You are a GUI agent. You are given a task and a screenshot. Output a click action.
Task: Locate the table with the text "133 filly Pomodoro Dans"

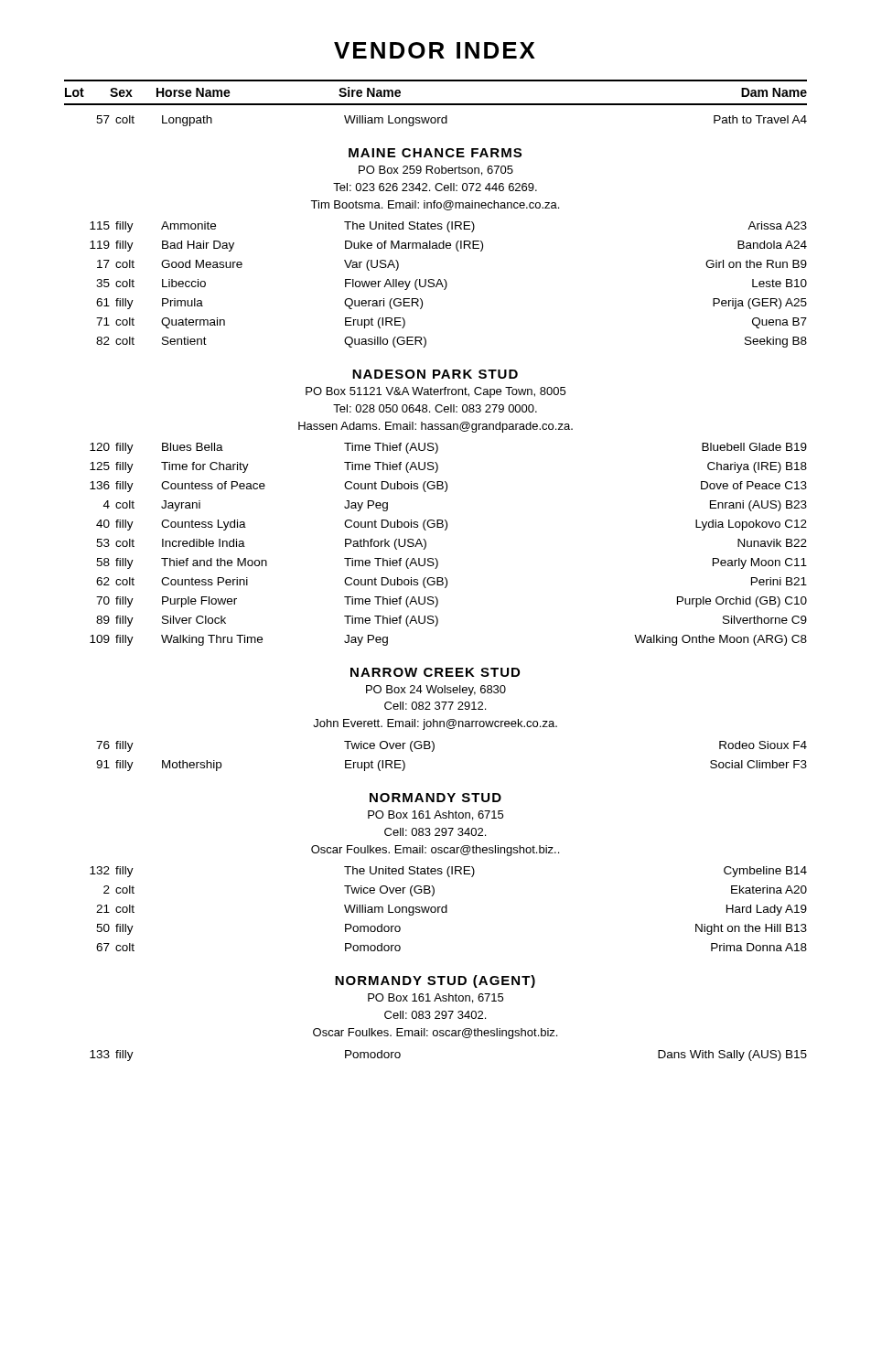[x=436, y=1055]
